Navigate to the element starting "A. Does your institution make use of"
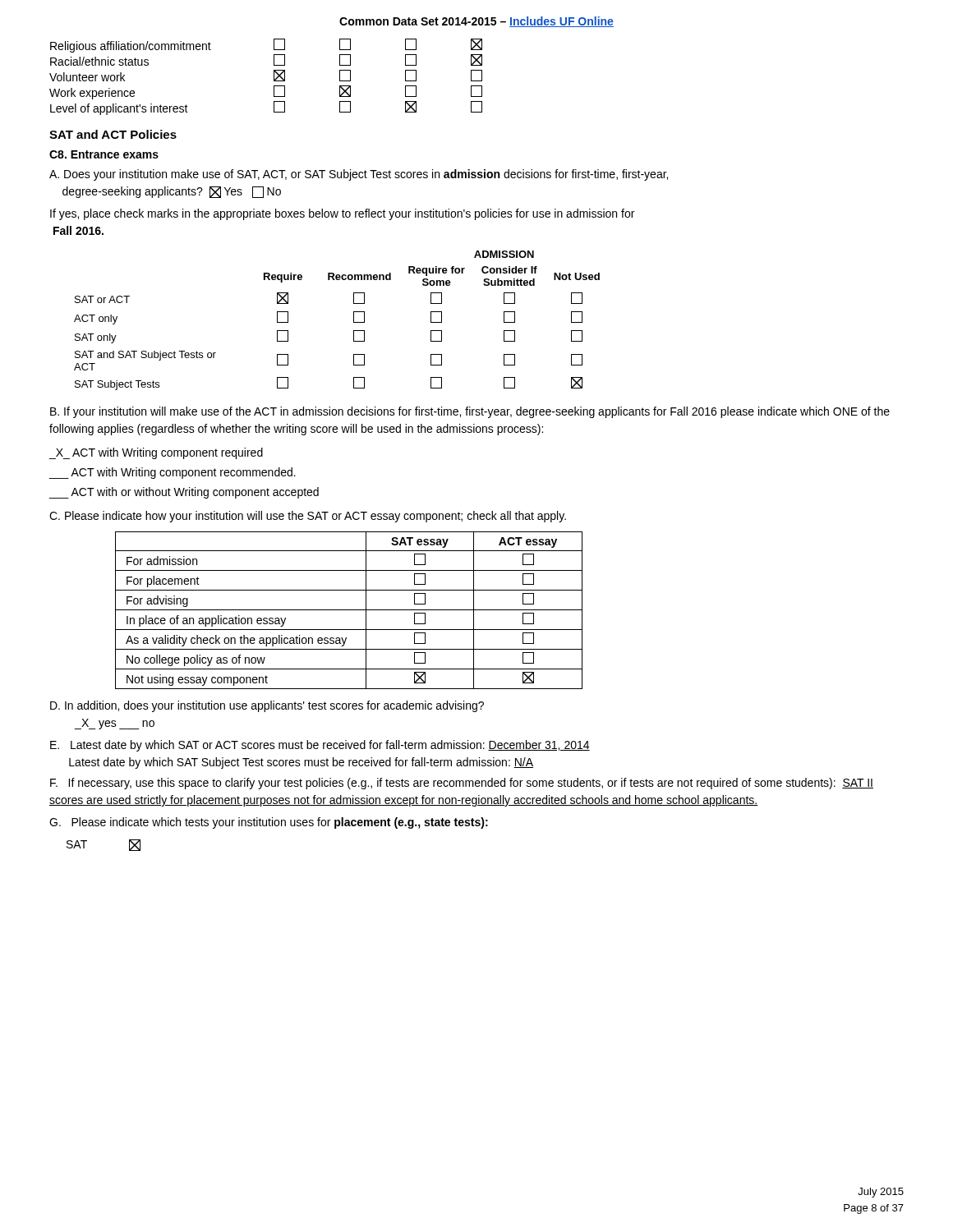Image resolution: width=953 pixels, height=1232 pixels. (x=359, y=183)
